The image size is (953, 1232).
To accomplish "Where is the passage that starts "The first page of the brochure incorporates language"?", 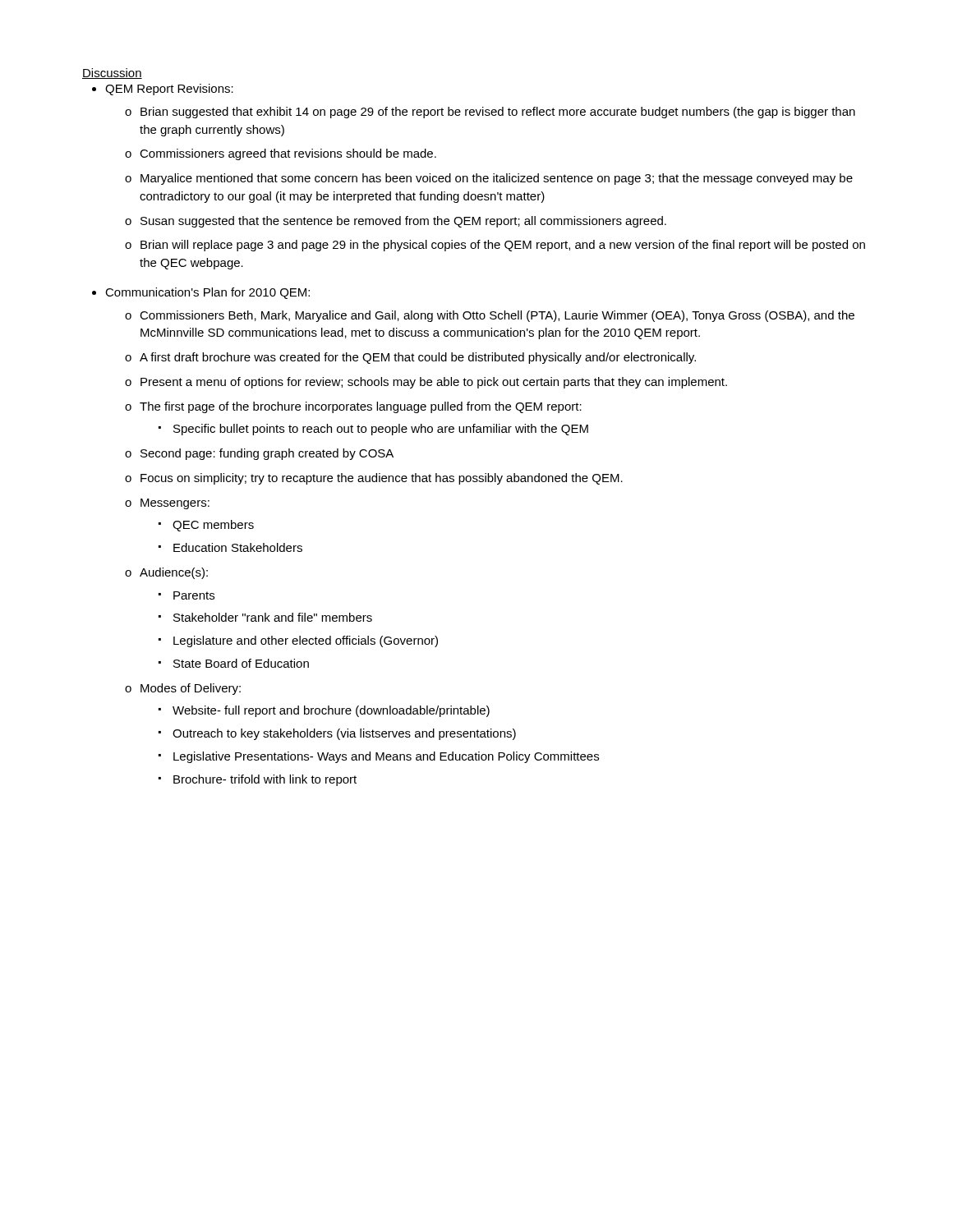I will [505, 418].
